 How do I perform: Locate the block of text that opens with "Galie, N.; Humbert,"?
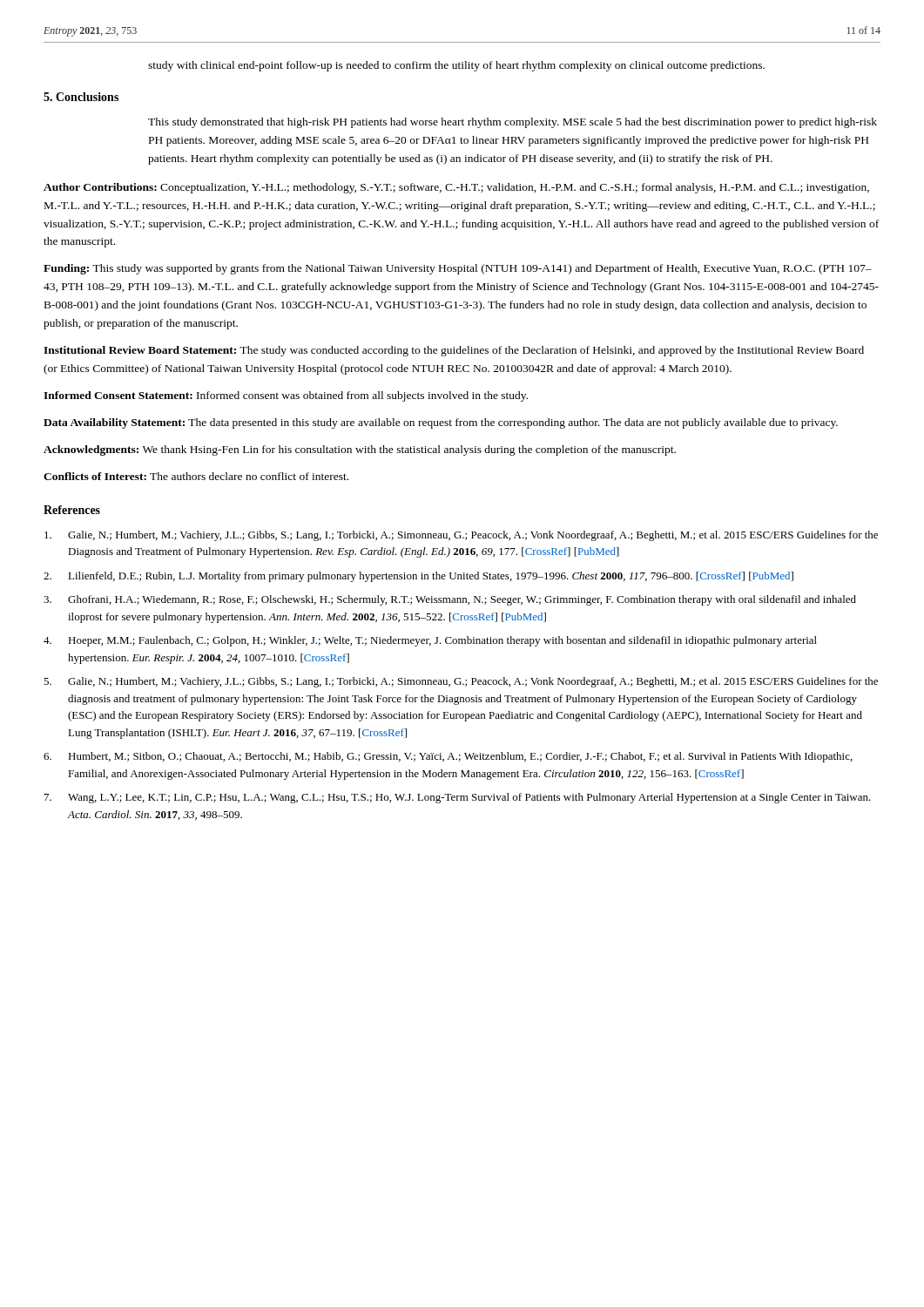coord(462,543)
